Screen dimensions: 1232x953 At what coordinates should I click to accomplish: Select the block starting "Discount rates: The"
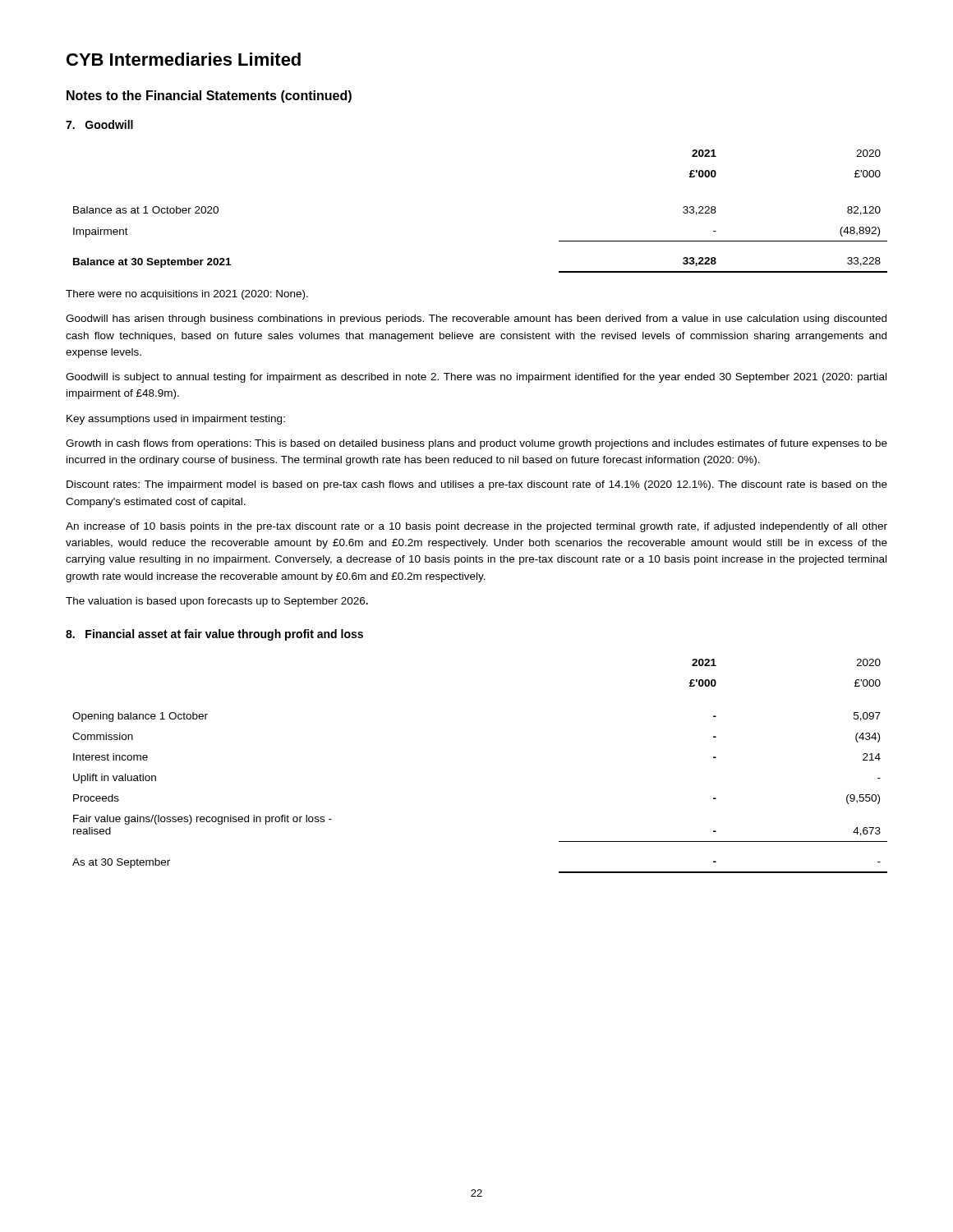pos(476,493)
